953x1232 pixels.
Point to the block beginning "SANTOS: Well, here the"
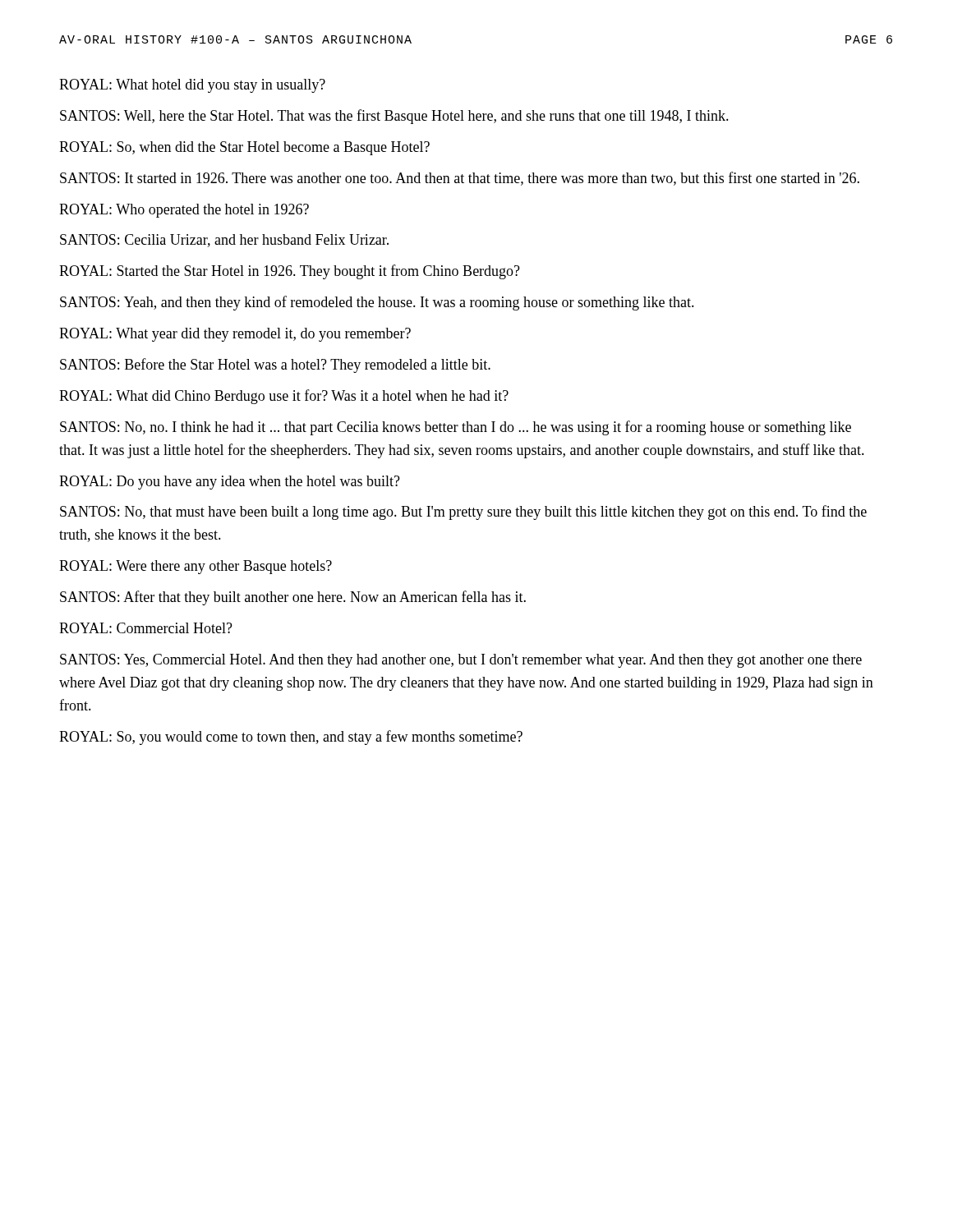(394, 116)
